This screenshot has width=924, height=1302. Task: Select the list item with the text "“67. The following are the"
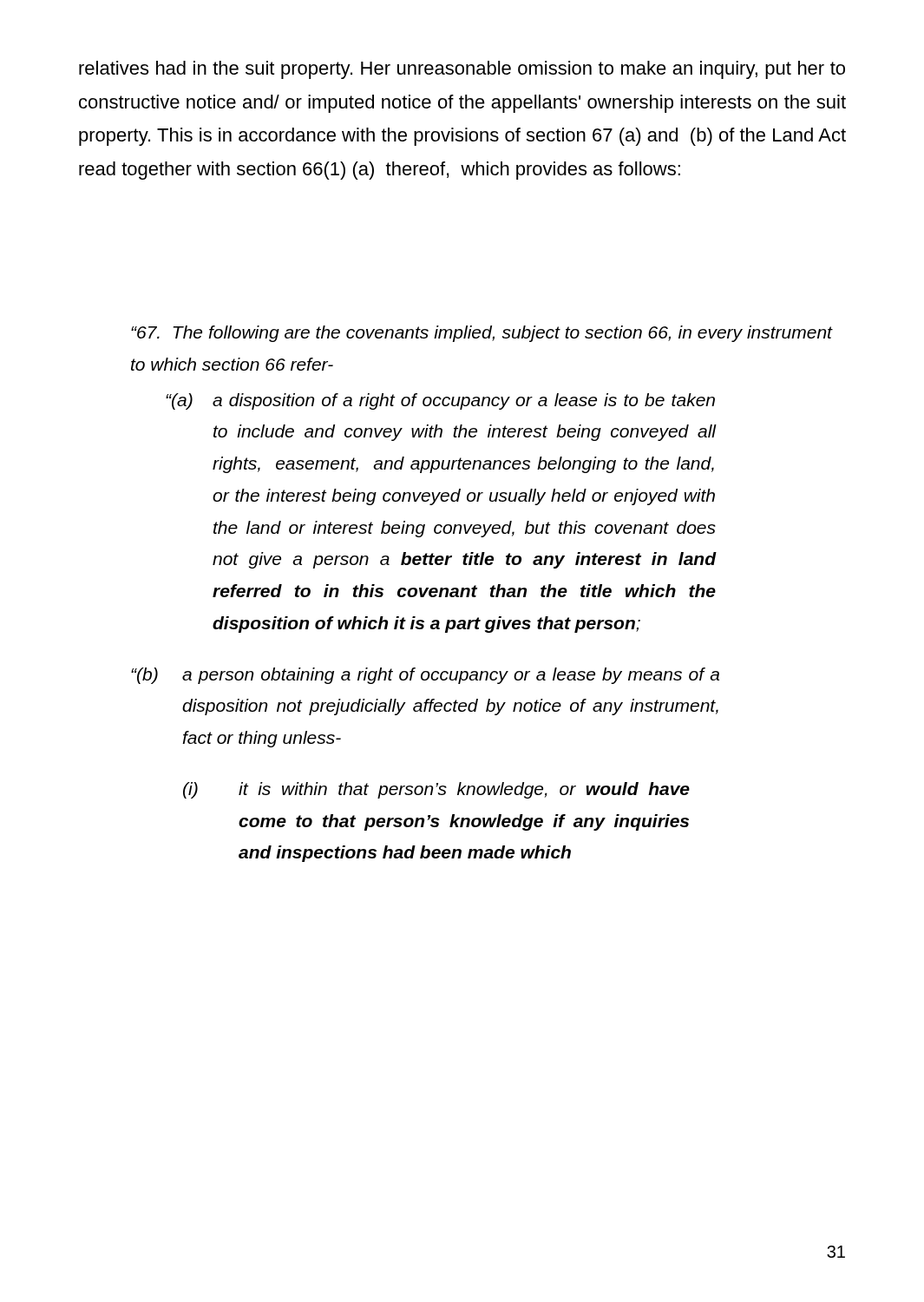tap(481, 348)
